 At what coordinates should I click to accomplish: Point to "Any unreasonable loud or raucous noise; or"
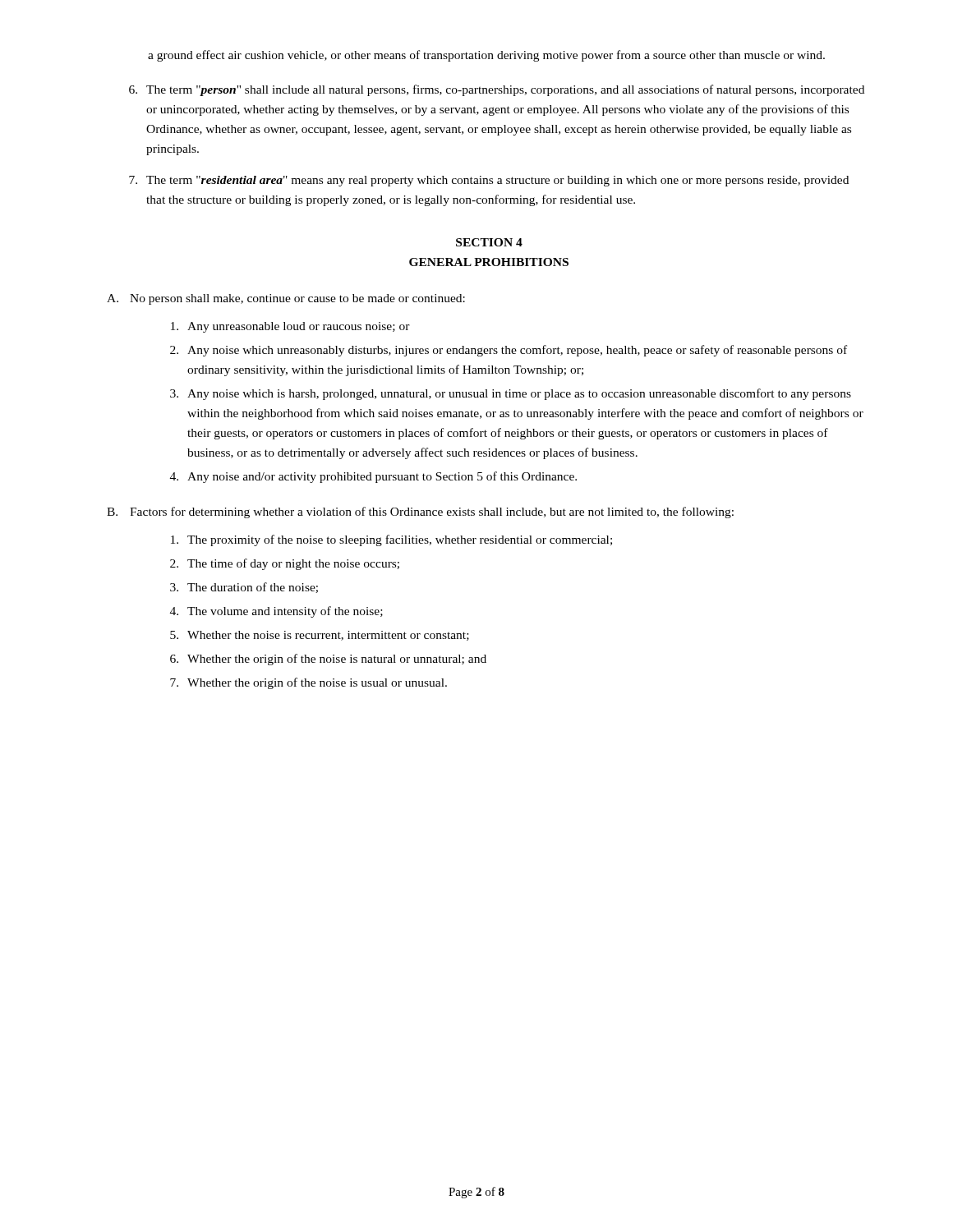290,327
